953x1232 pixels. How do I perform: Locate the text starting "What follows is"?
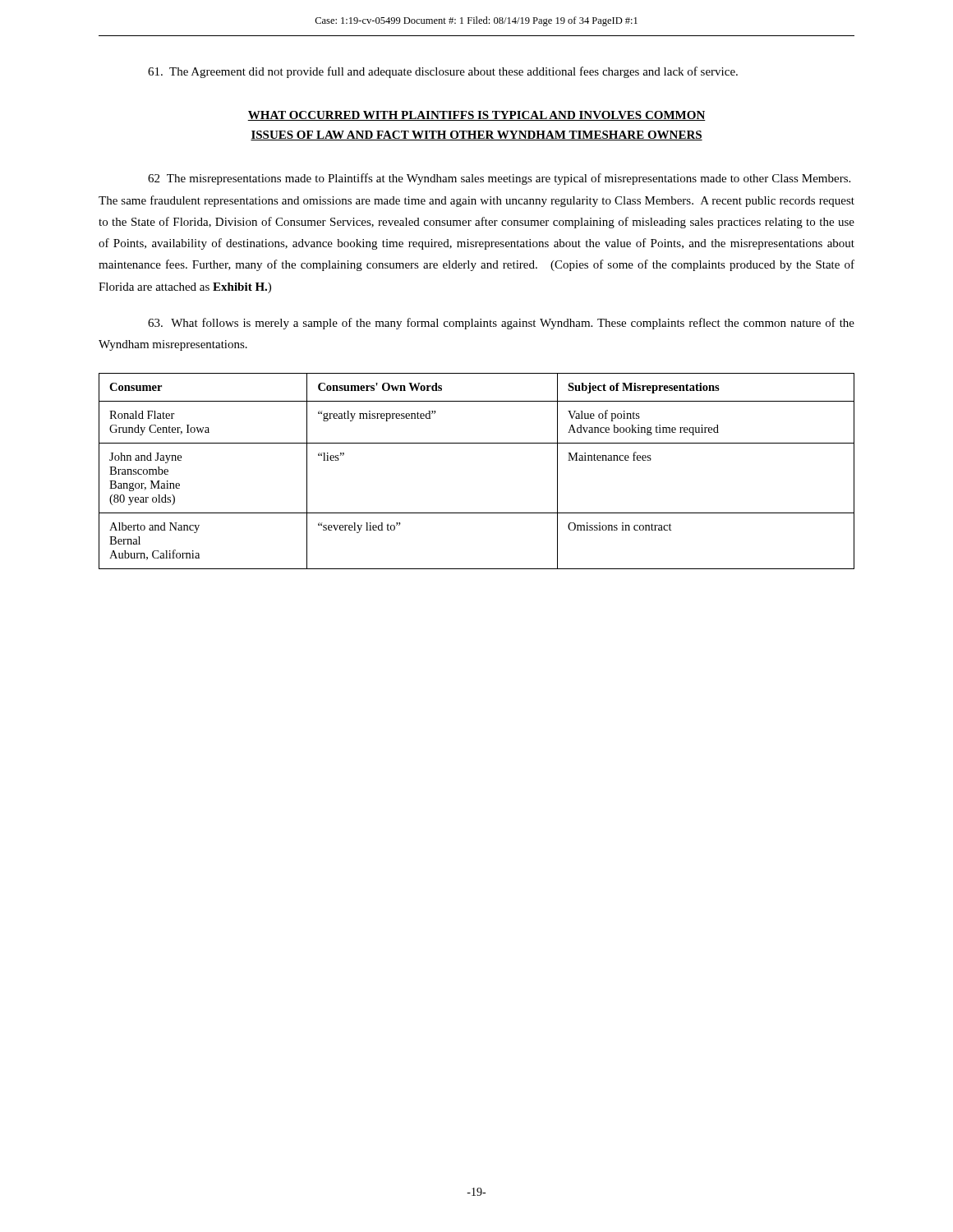tap(476, 333)
